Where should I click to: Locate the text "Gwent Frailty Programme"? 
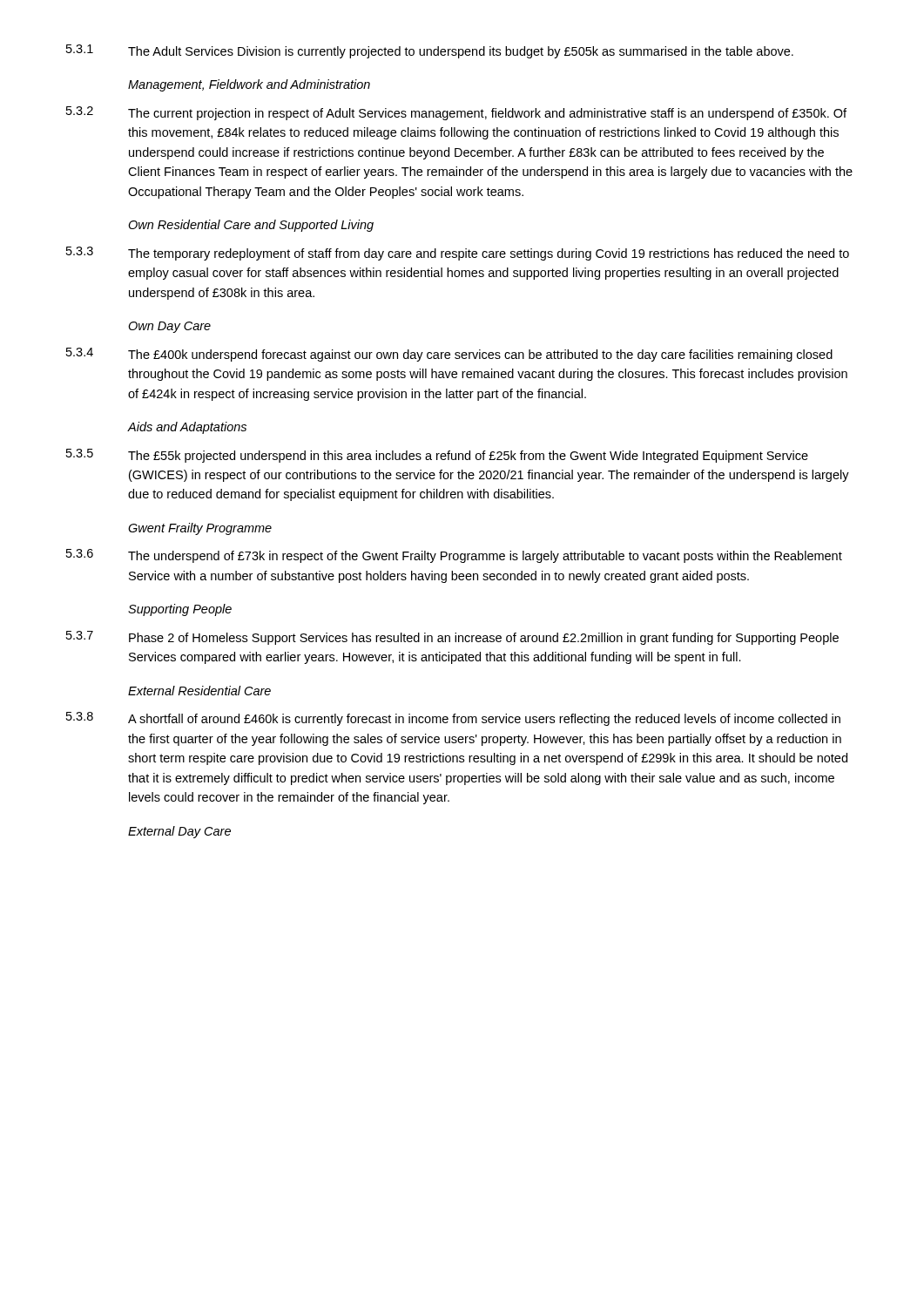pos(200,528)
